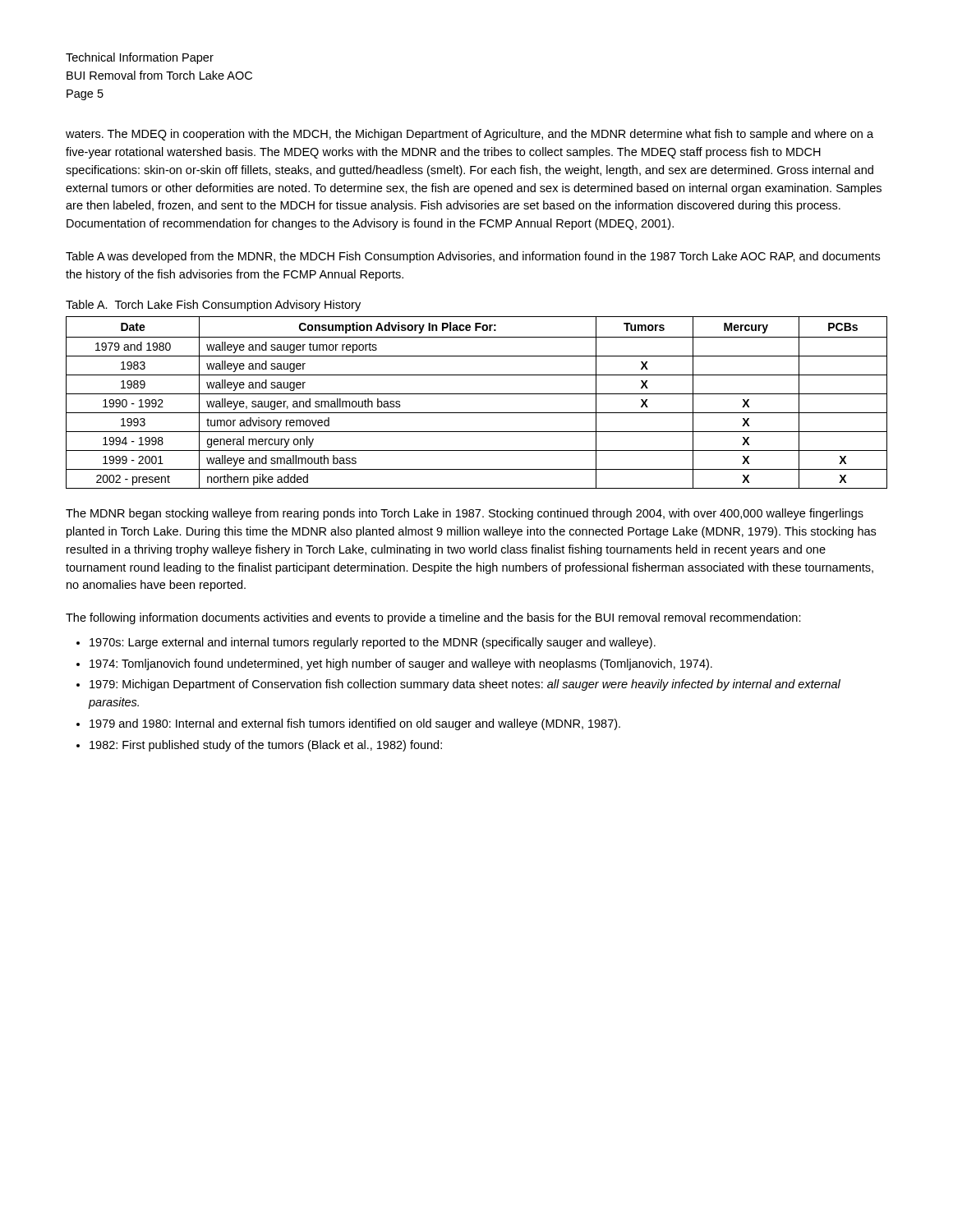The image size is (953, 1232).
Task: Navigate to the region starting "The following information documents activities and"
Action: click(x=434, y=618)
